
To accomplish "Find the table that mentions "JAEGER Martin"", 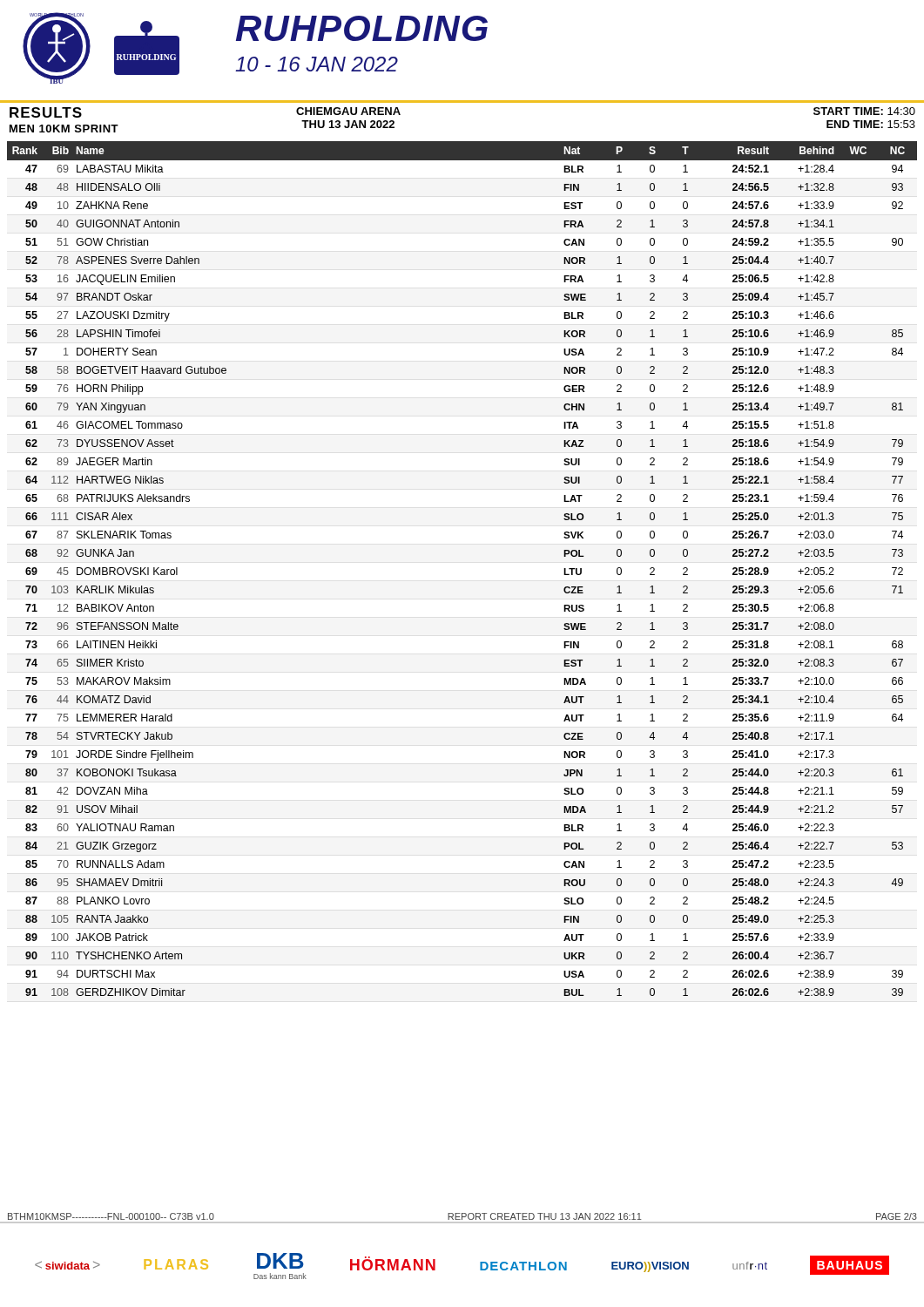I will point(462,677).
